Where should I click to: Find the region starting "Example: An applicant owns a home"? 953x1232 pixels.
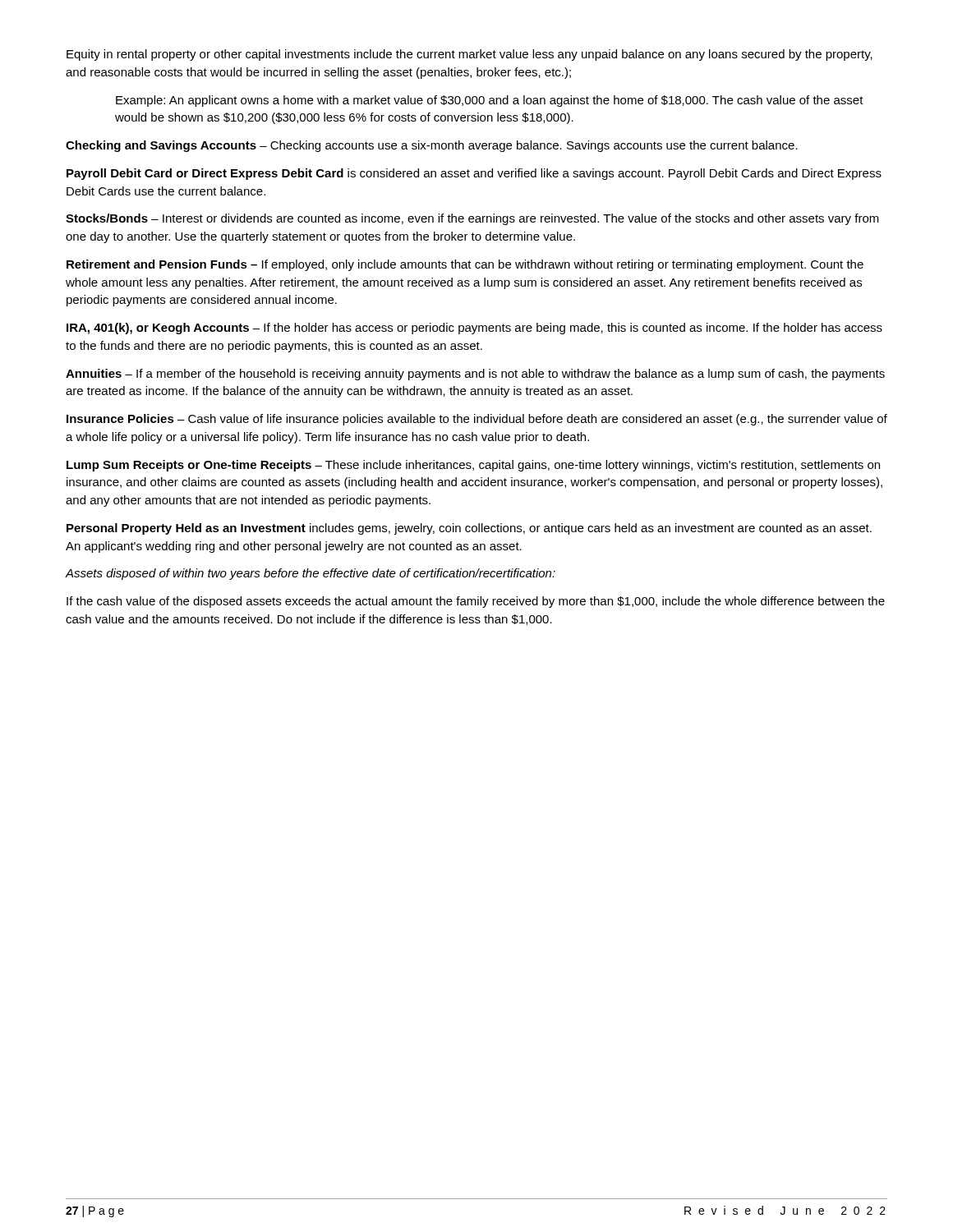point(501,109)
